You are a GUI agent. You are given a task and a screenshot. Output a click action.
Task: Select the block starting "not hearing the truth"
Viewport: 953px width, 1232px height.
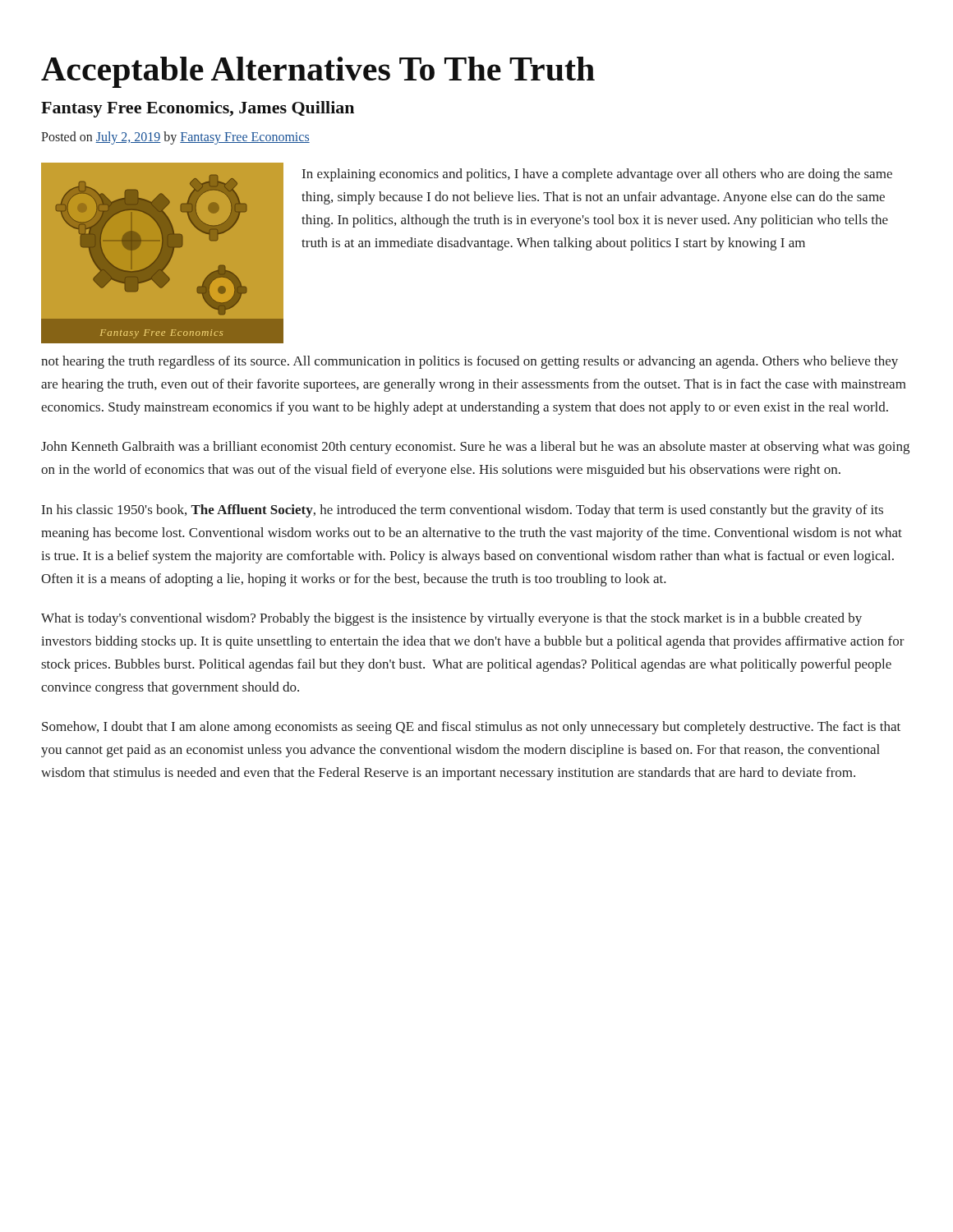[476, 385]
